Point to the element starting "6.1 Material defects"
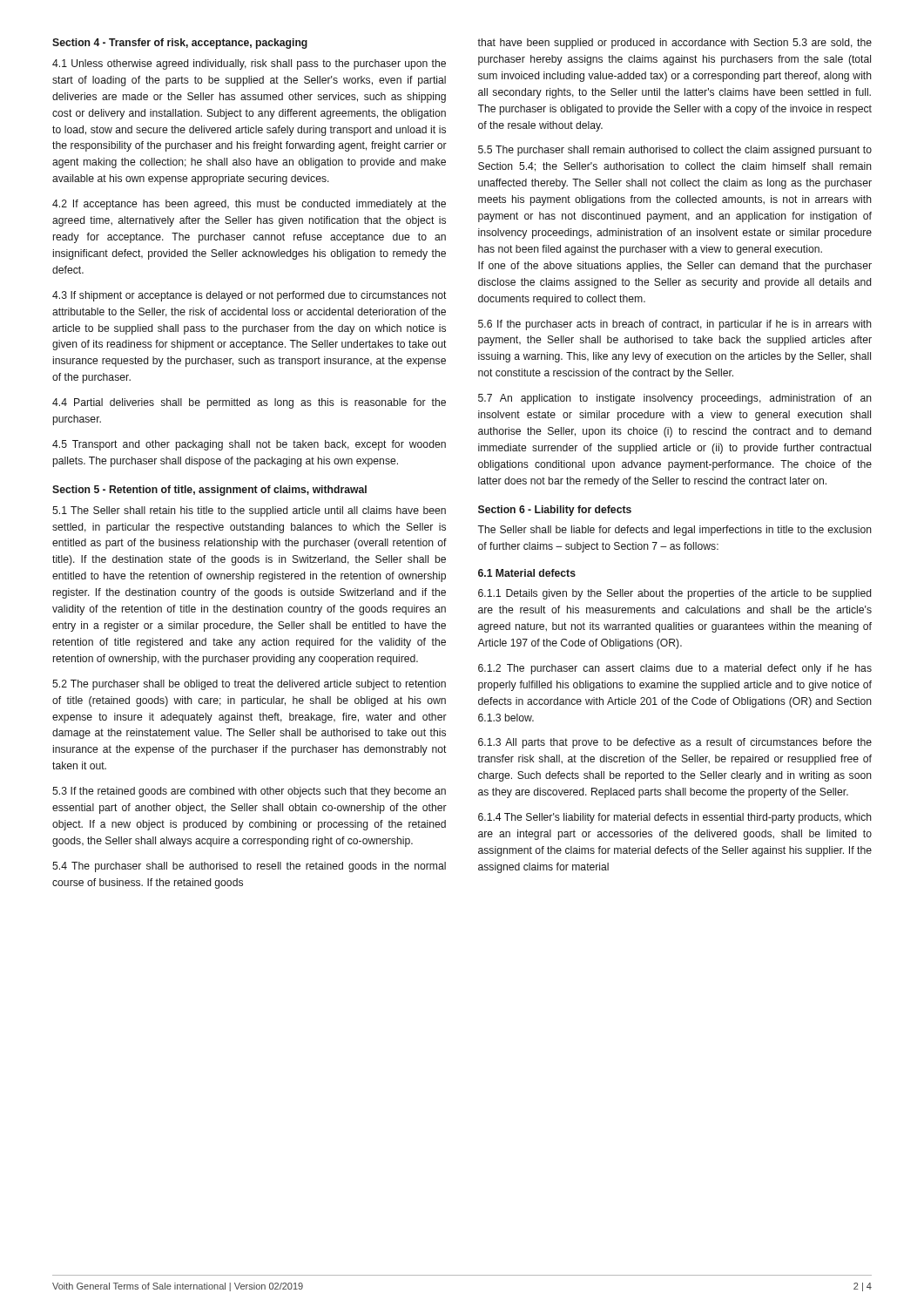Image resolution: width=924 pixels, height=1307 pixels. coord(527,574)
